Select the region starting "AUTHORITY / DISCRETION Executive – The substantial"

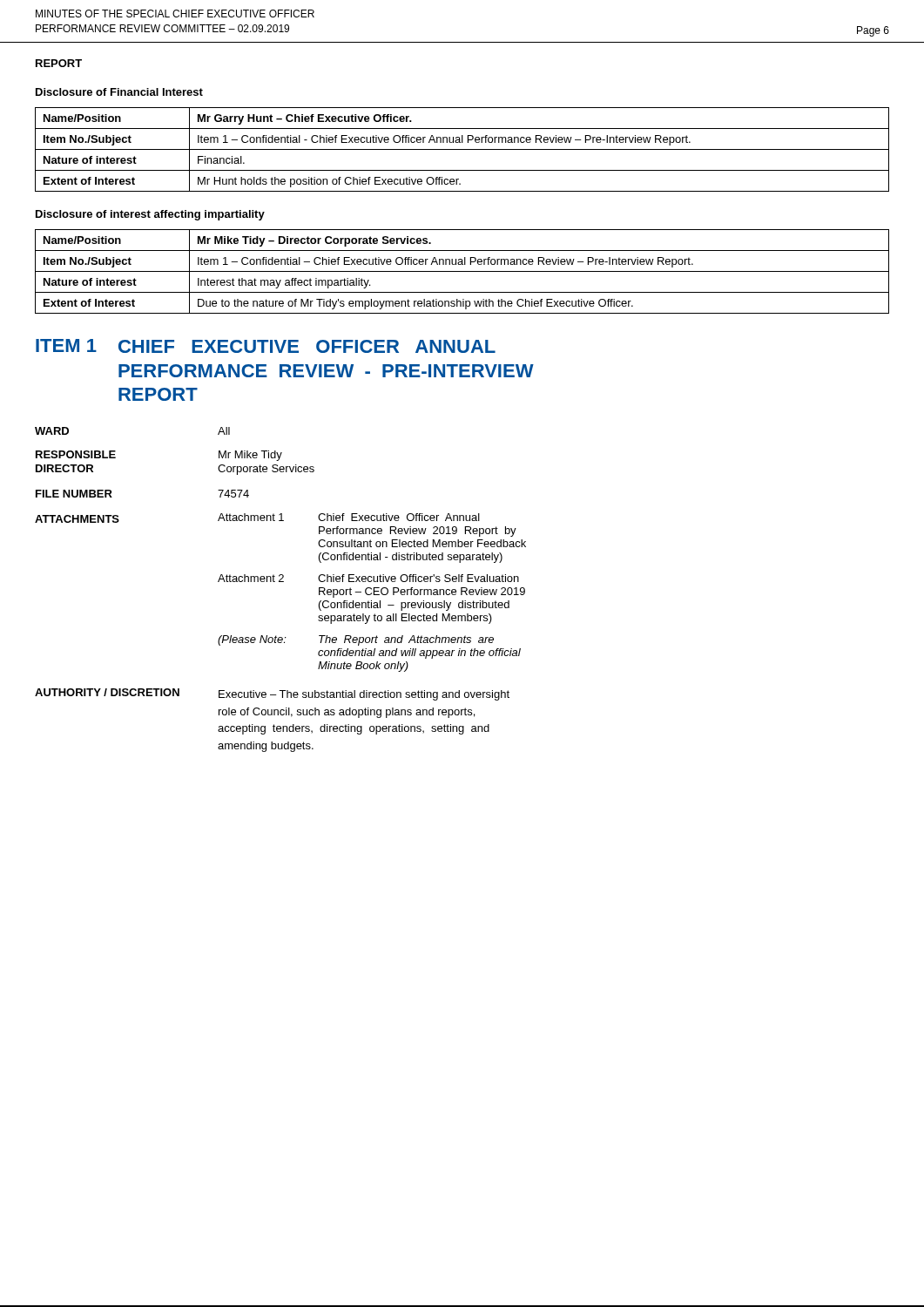(462, 720)
